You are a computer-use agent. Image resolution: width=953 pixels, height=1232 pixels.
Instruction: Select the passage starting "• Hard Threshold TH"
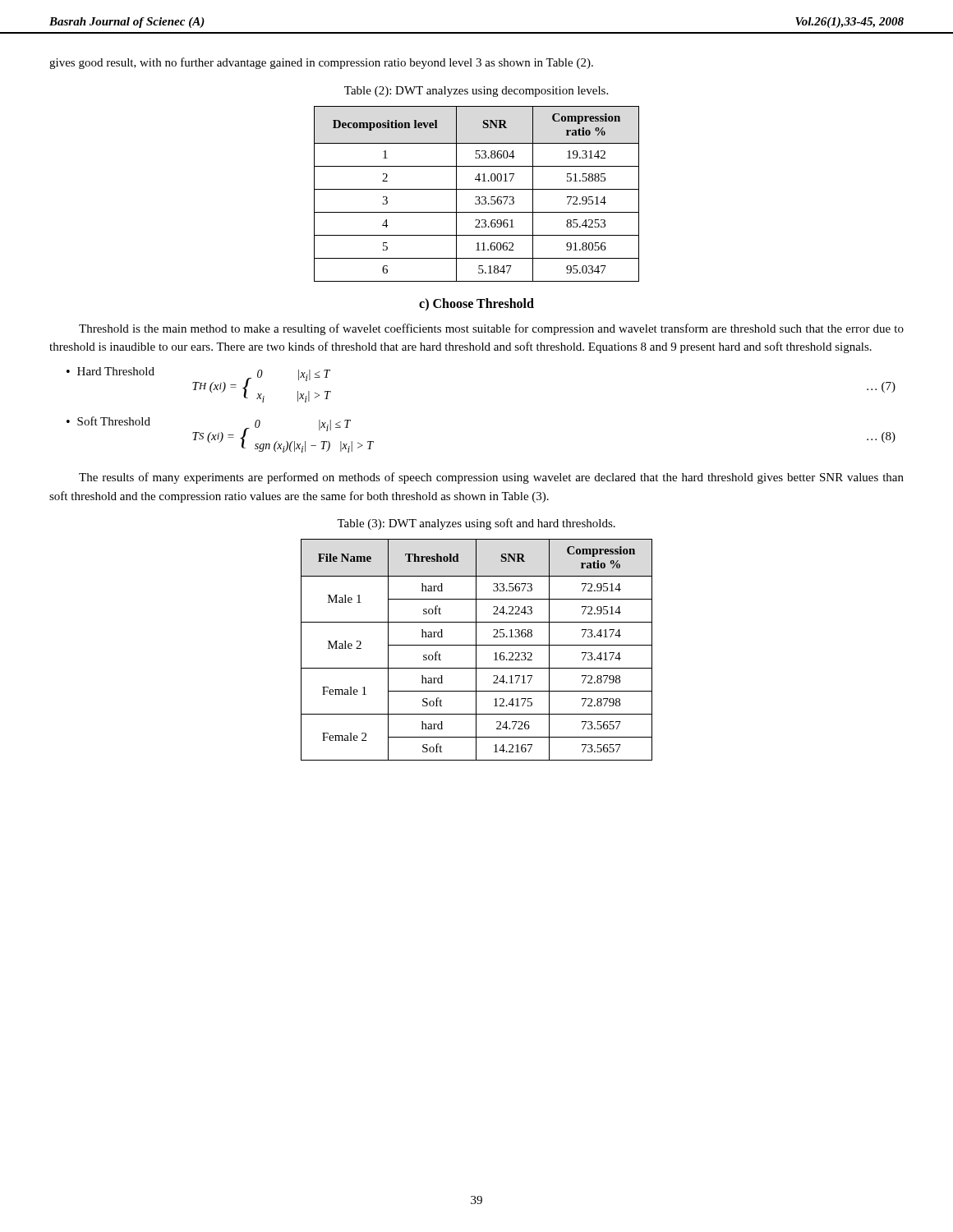point(108,375)
